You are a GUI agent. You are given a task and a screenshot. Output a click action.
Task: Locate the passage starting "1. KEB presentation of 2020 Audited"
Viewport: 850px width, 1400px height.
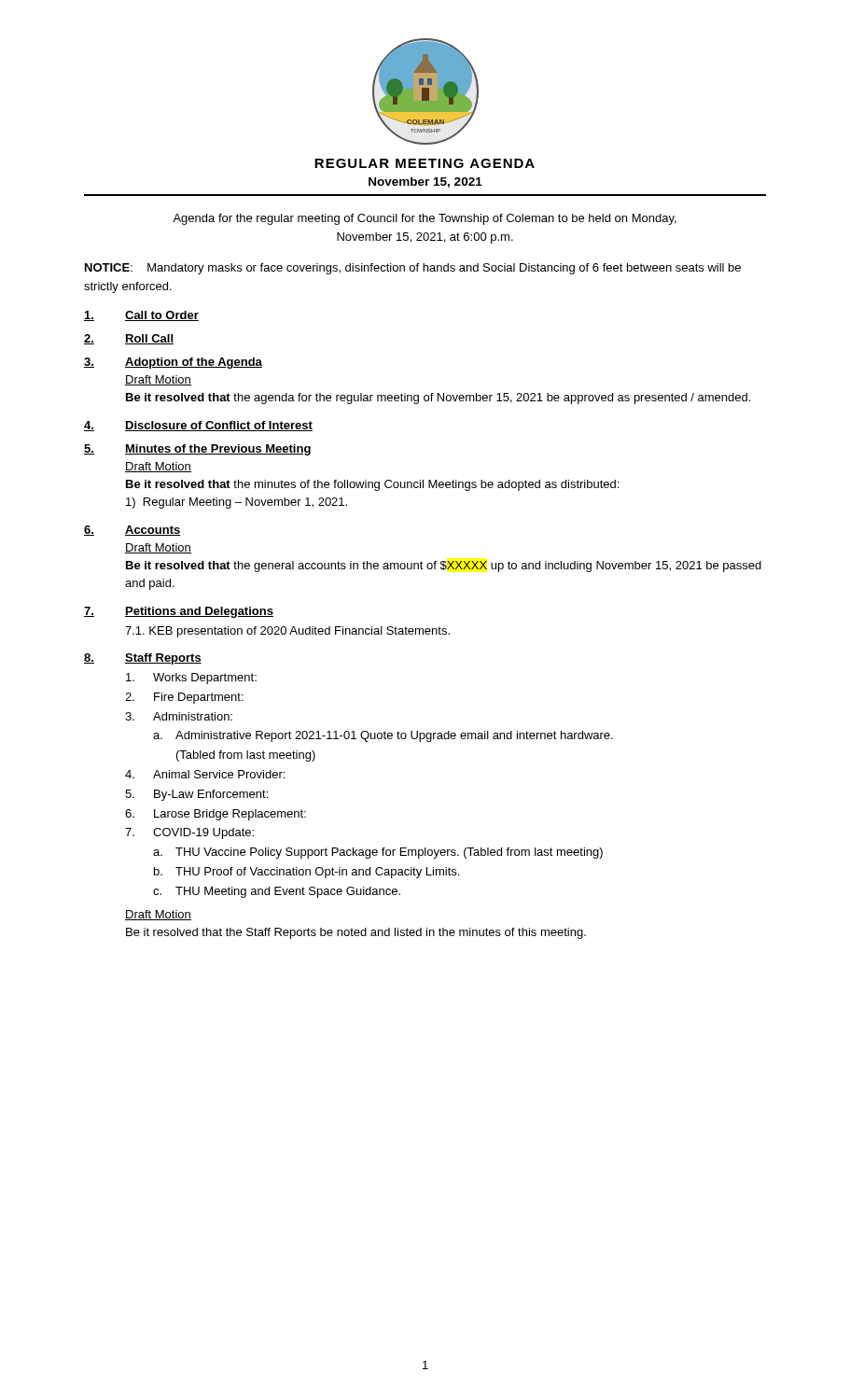click(x=288, y=630)
